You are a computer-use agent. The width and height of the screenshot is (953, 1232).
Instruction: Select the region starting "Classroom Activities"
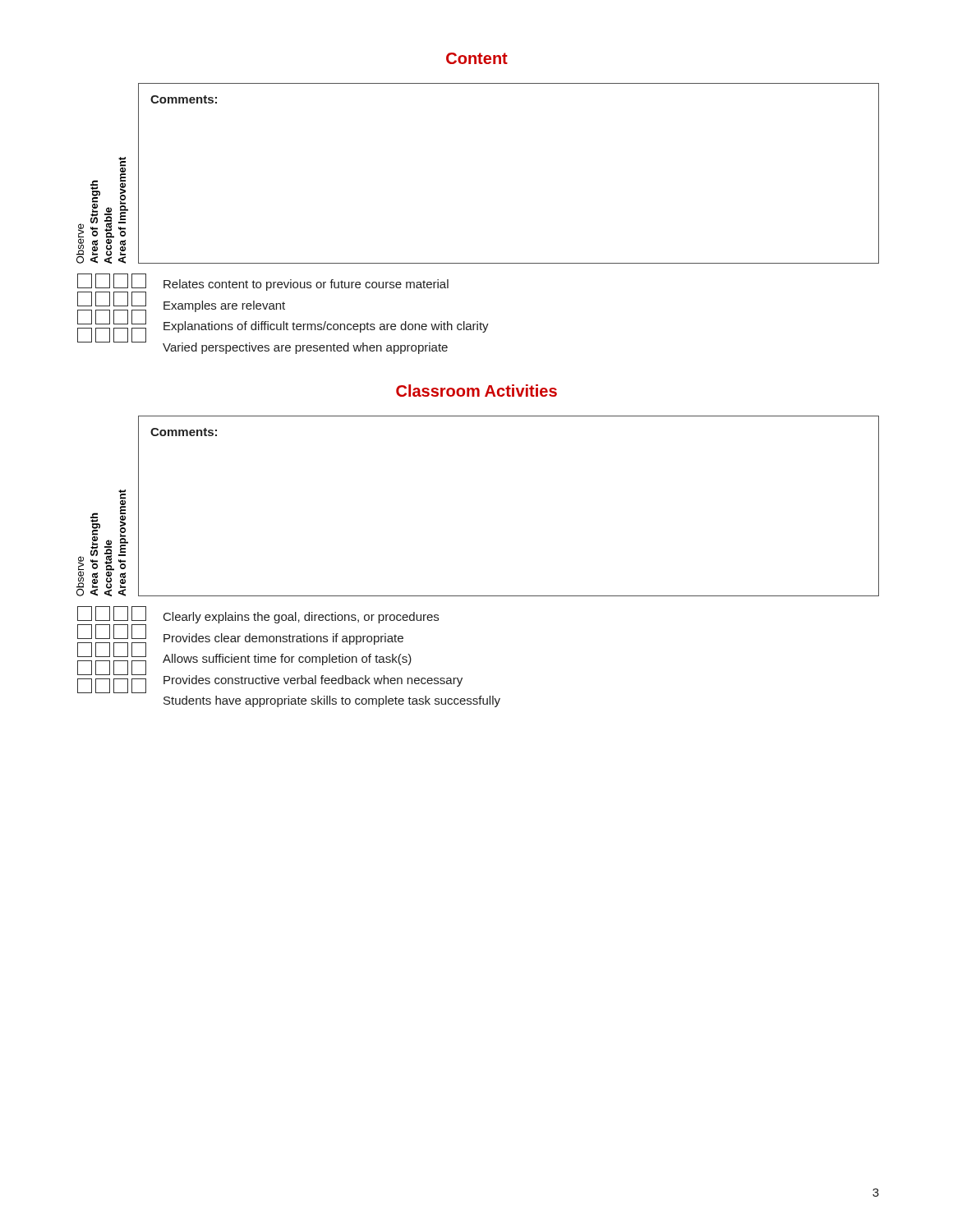476,391
